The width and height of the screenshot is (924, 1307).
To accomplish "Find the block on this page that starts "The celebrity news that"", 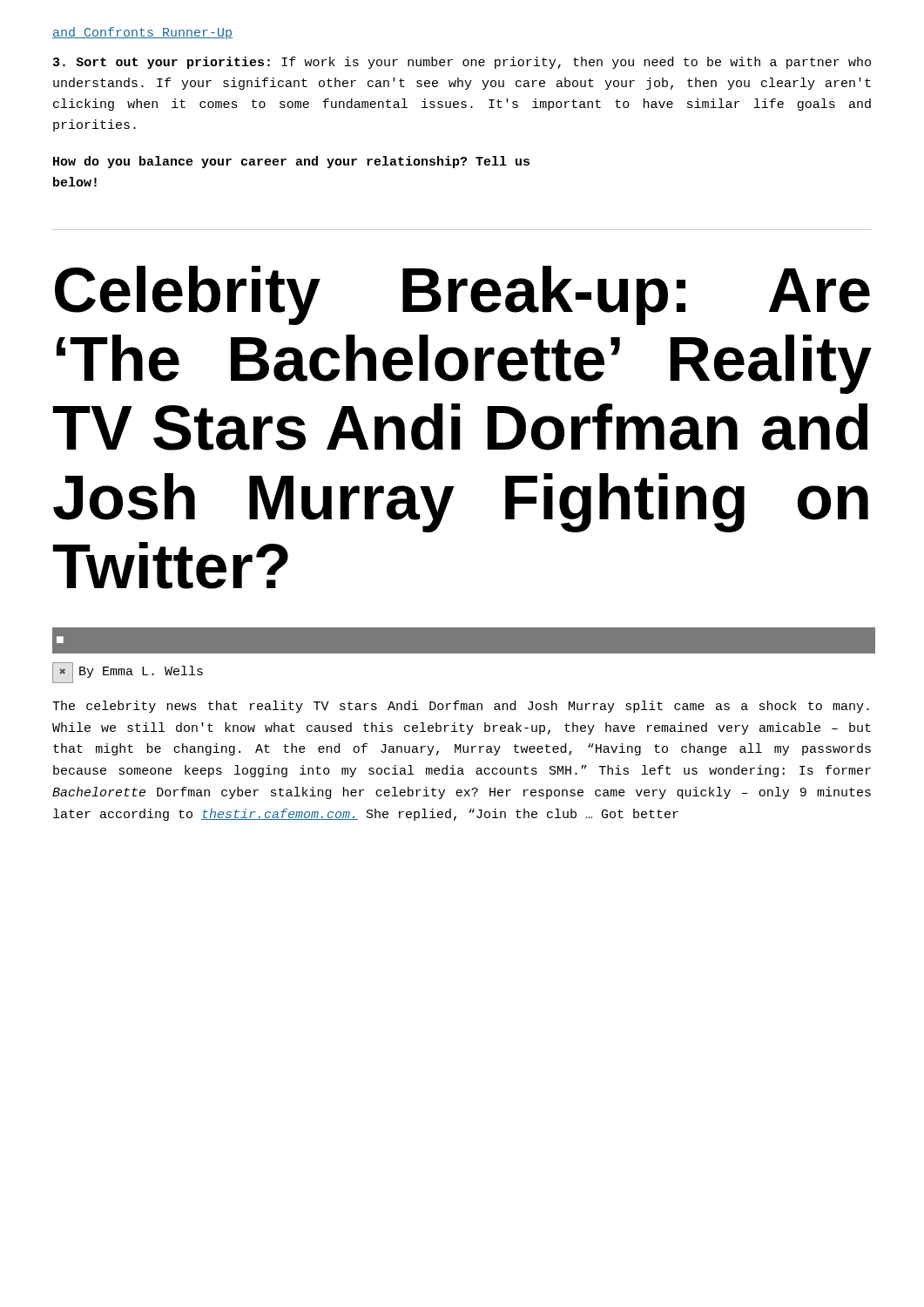I will (x=462, y=761).
